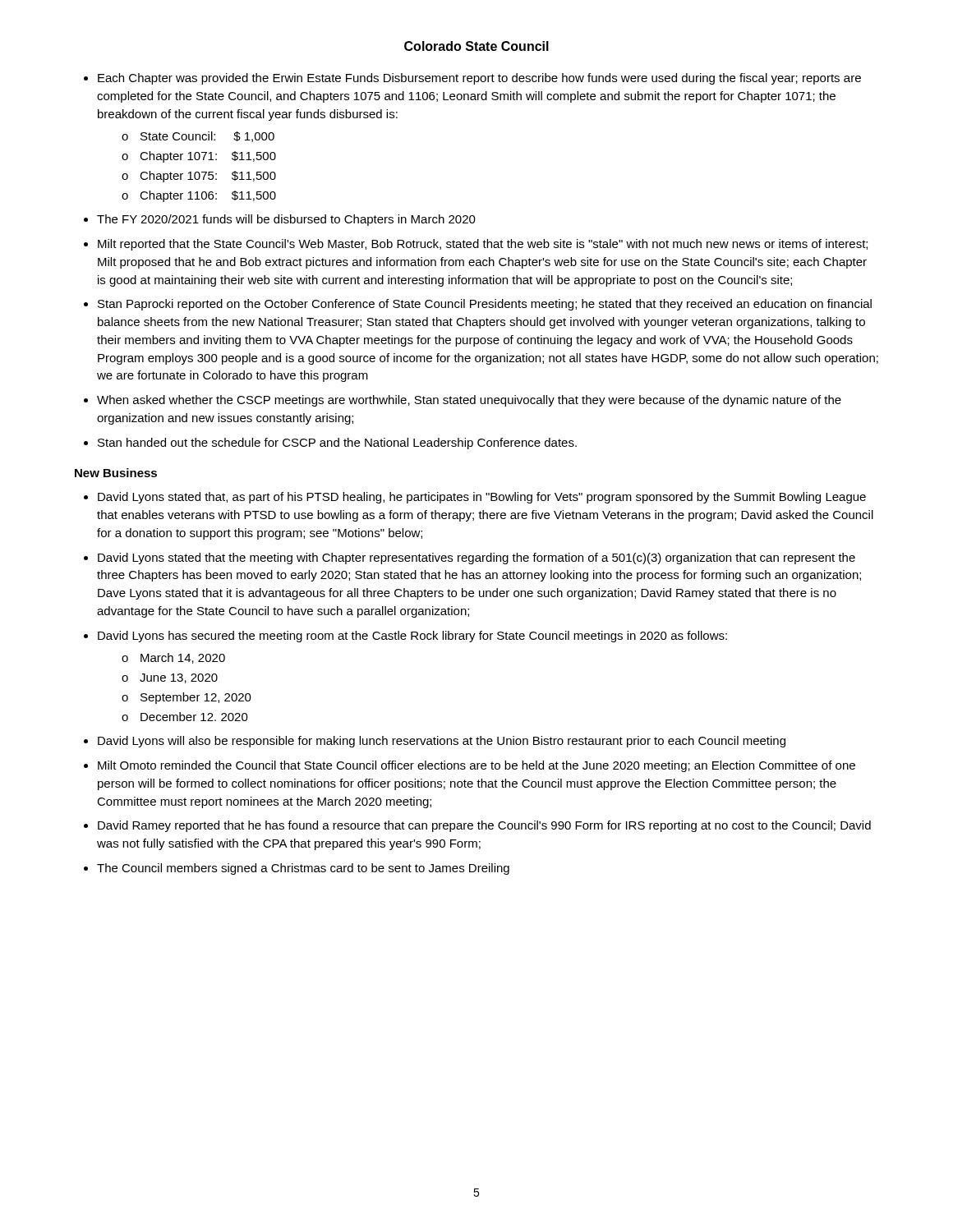Select the block starting "The Council members signed a Christmas"
This screenshot has width=953, height=1232.
pos(303,868)
